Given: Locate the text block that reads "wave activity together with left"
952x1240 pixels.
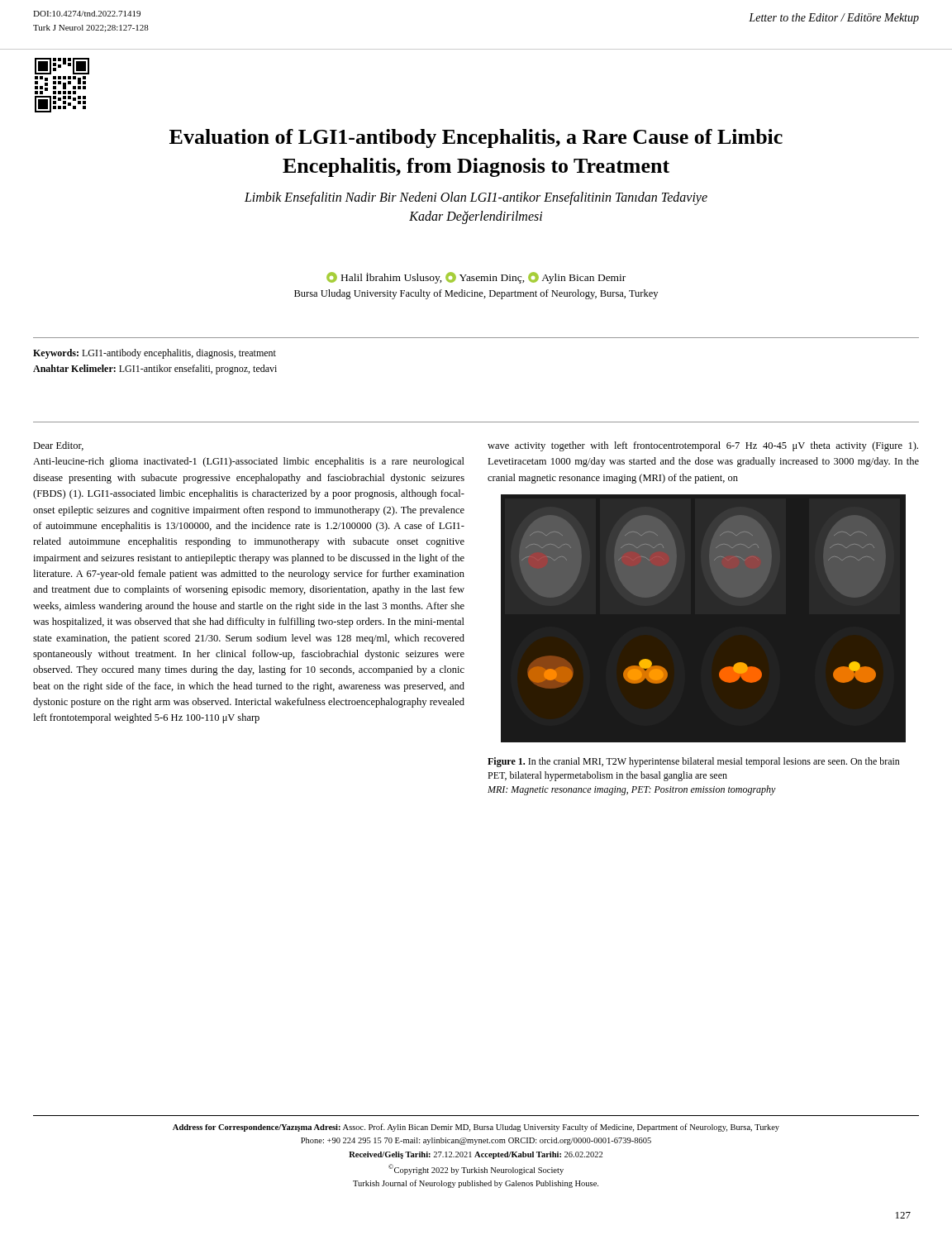Looking at the screenshot, I should (x=703, y=462).
